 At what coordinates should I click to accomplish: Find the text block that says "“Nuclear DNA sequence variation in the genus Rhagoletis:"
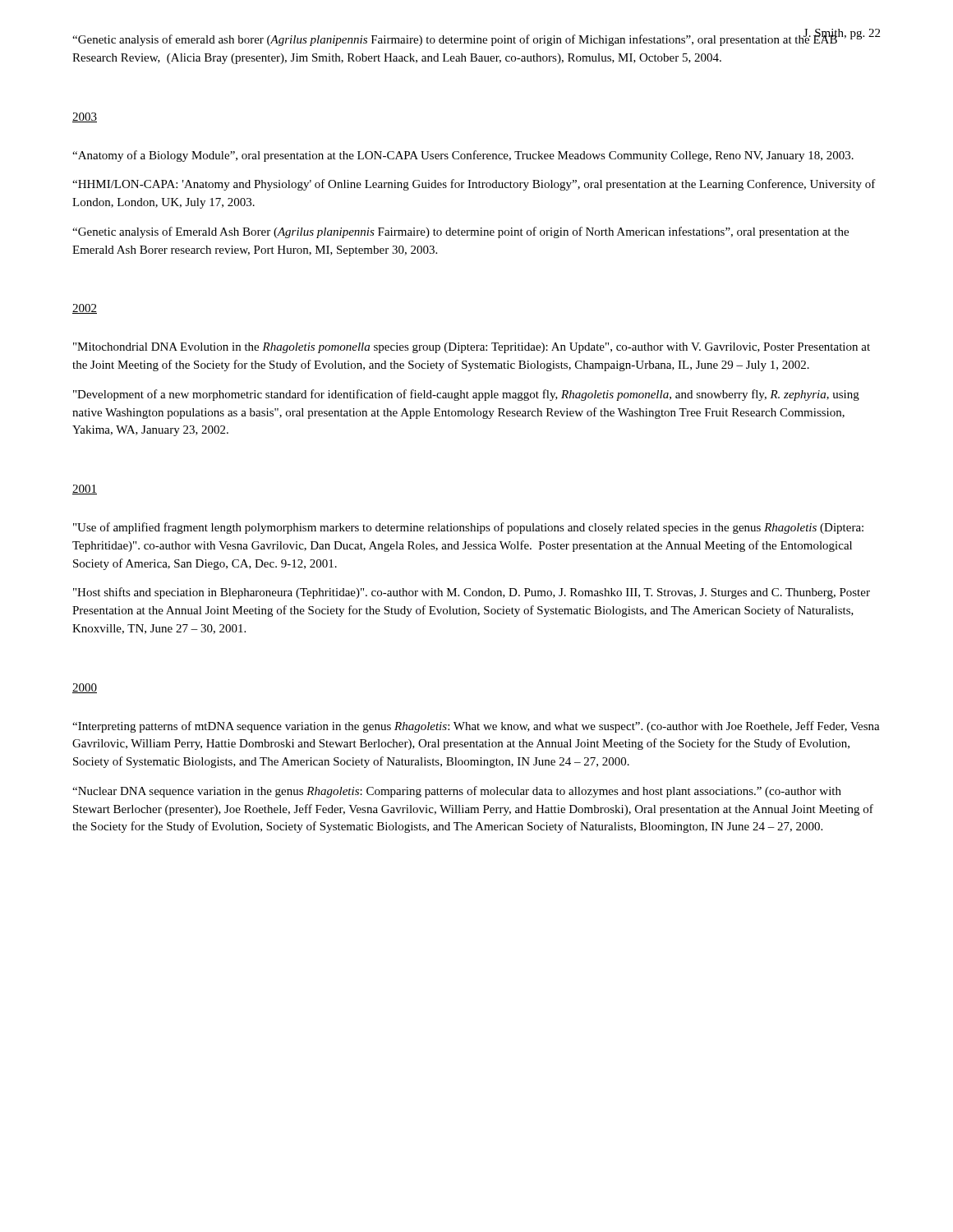tap(473, 809)
